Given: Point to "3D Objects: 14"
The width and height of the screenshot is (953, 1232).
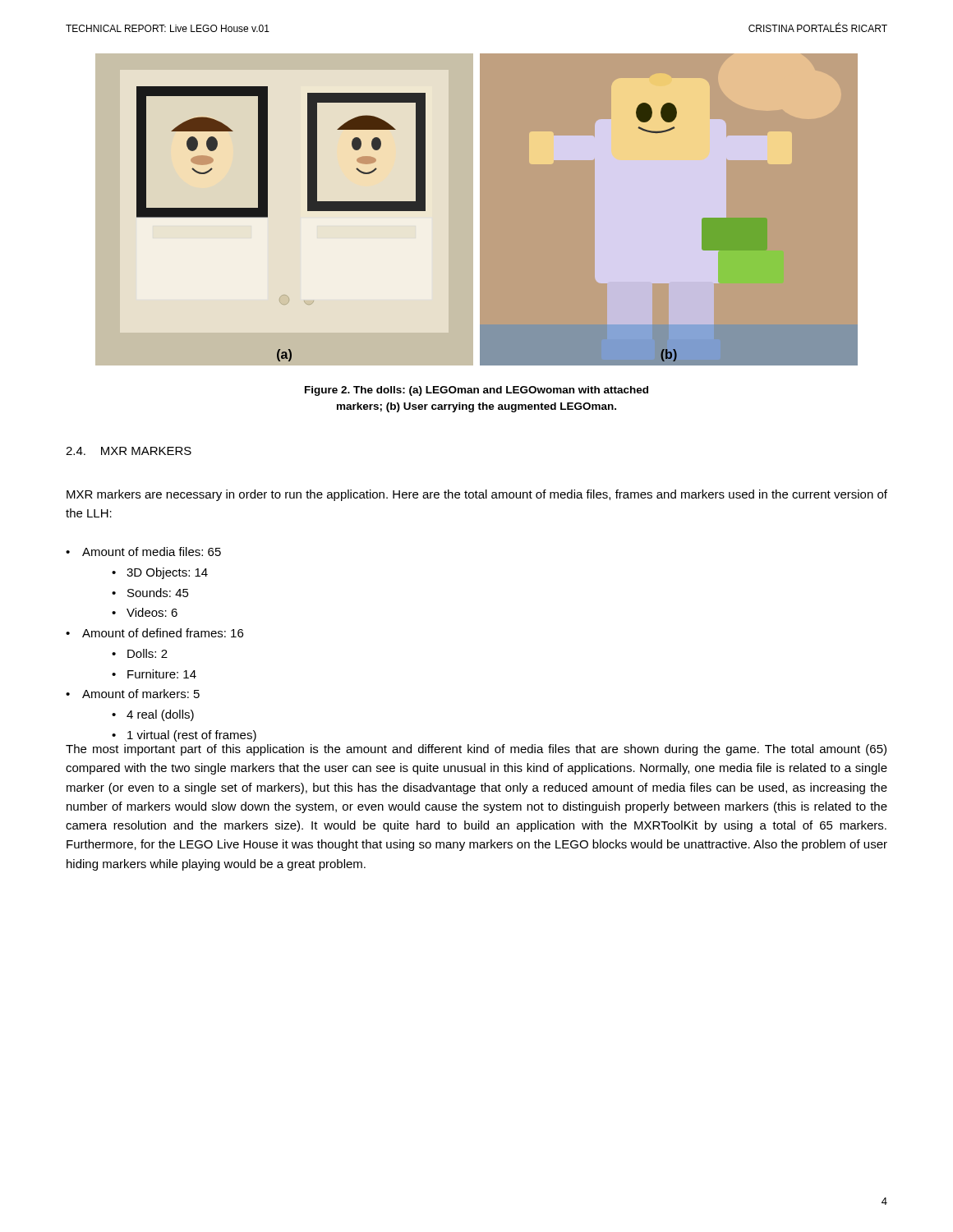Looking at the screenshot, I should [167, 572].
